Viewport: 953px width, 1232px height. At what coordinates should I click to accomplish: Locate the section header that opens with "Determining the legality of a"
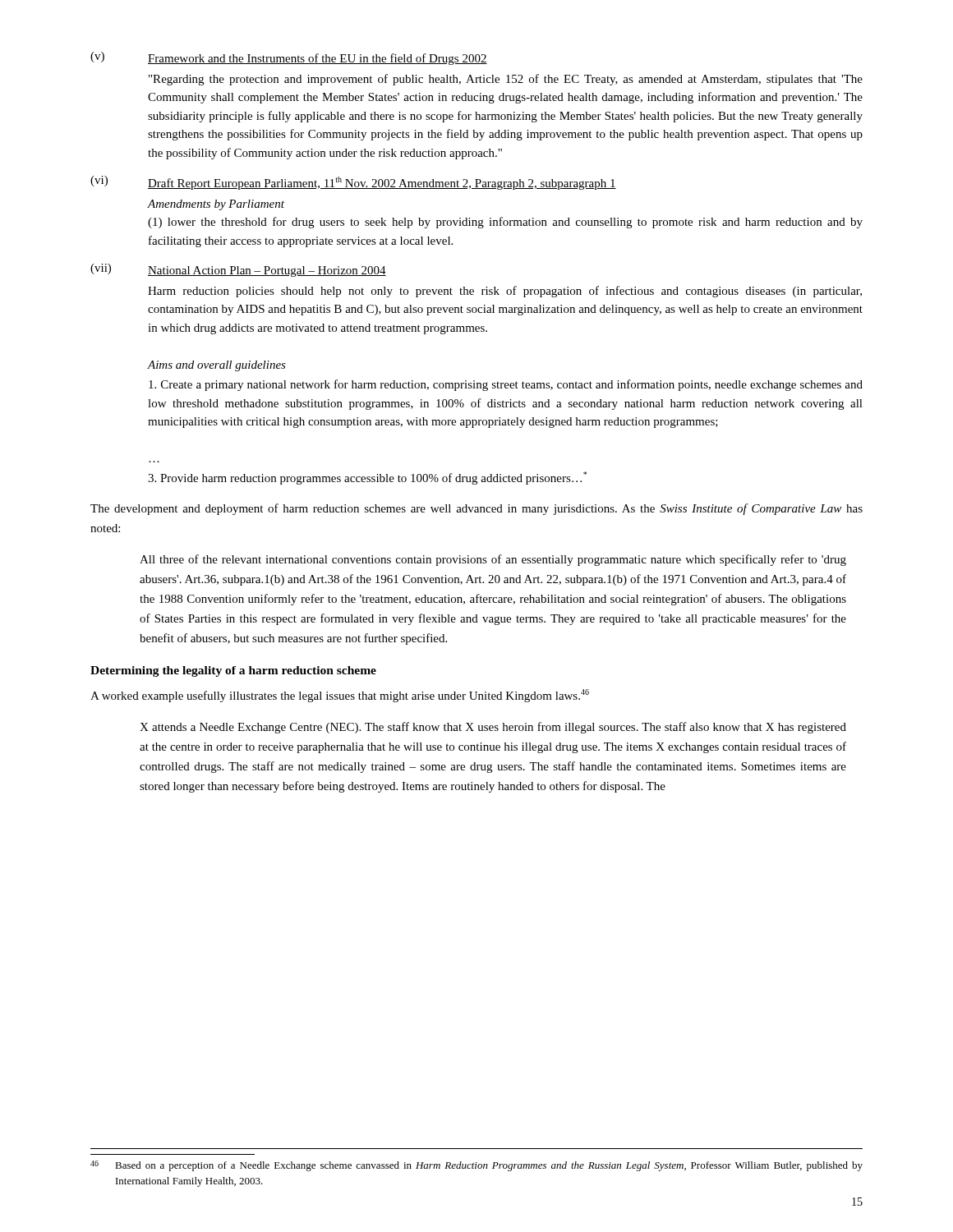(233, 670)
